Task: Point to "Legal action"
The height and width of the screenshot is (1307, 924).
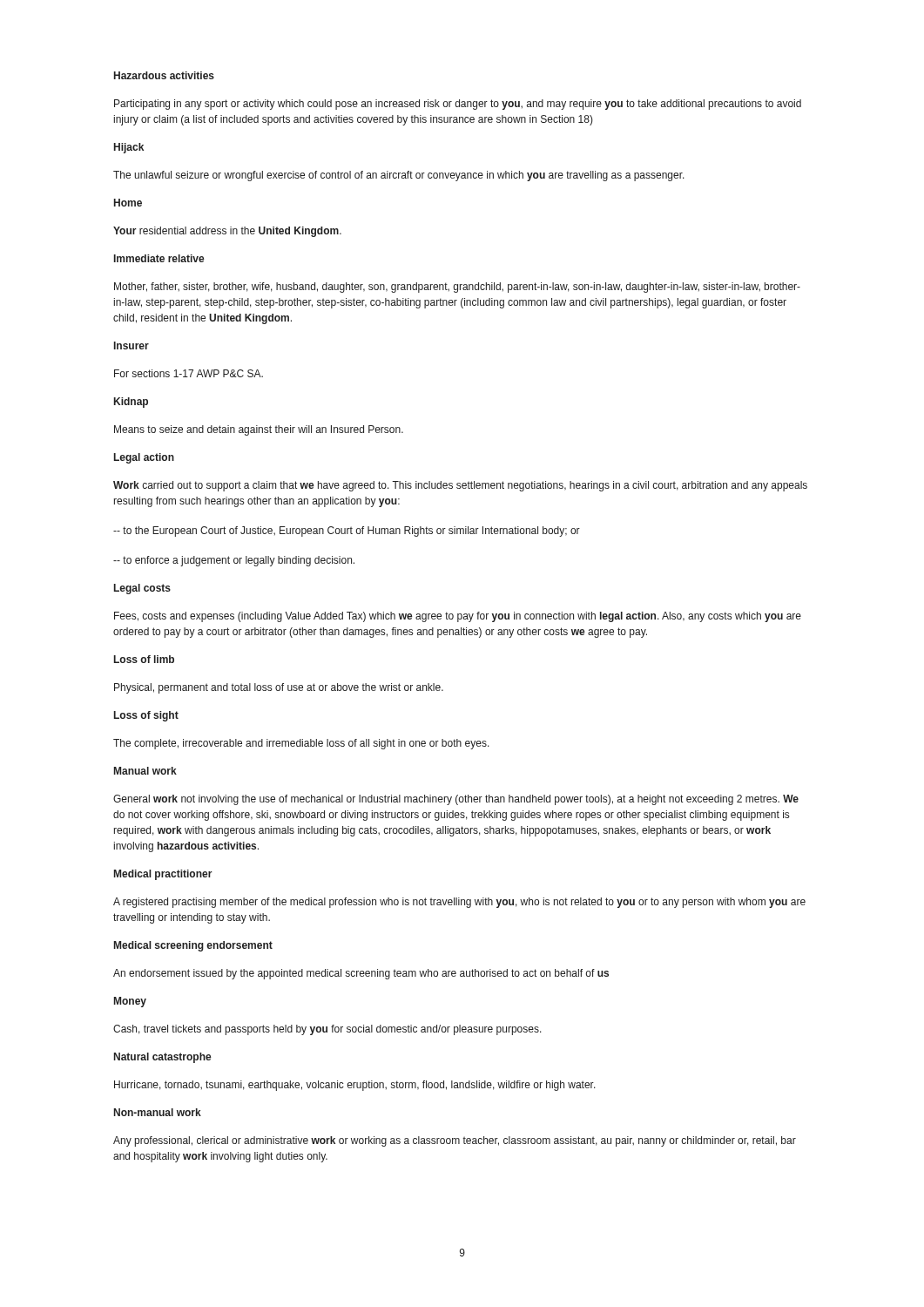Action: 144,458
